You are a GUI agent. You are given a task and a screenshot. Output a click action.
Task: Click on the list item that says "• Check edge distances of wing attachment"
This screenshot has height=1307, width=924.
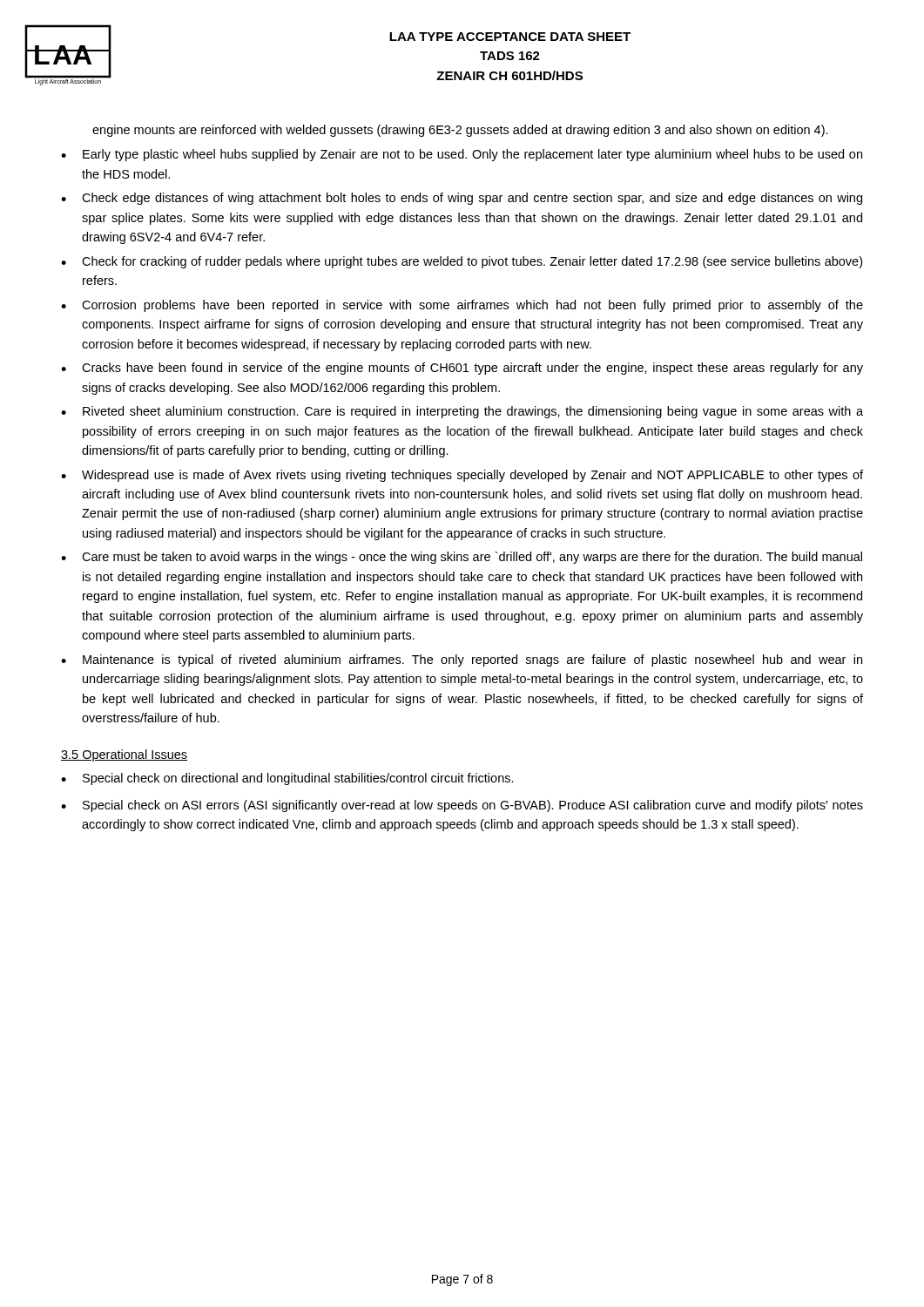(x=462, y=218)
